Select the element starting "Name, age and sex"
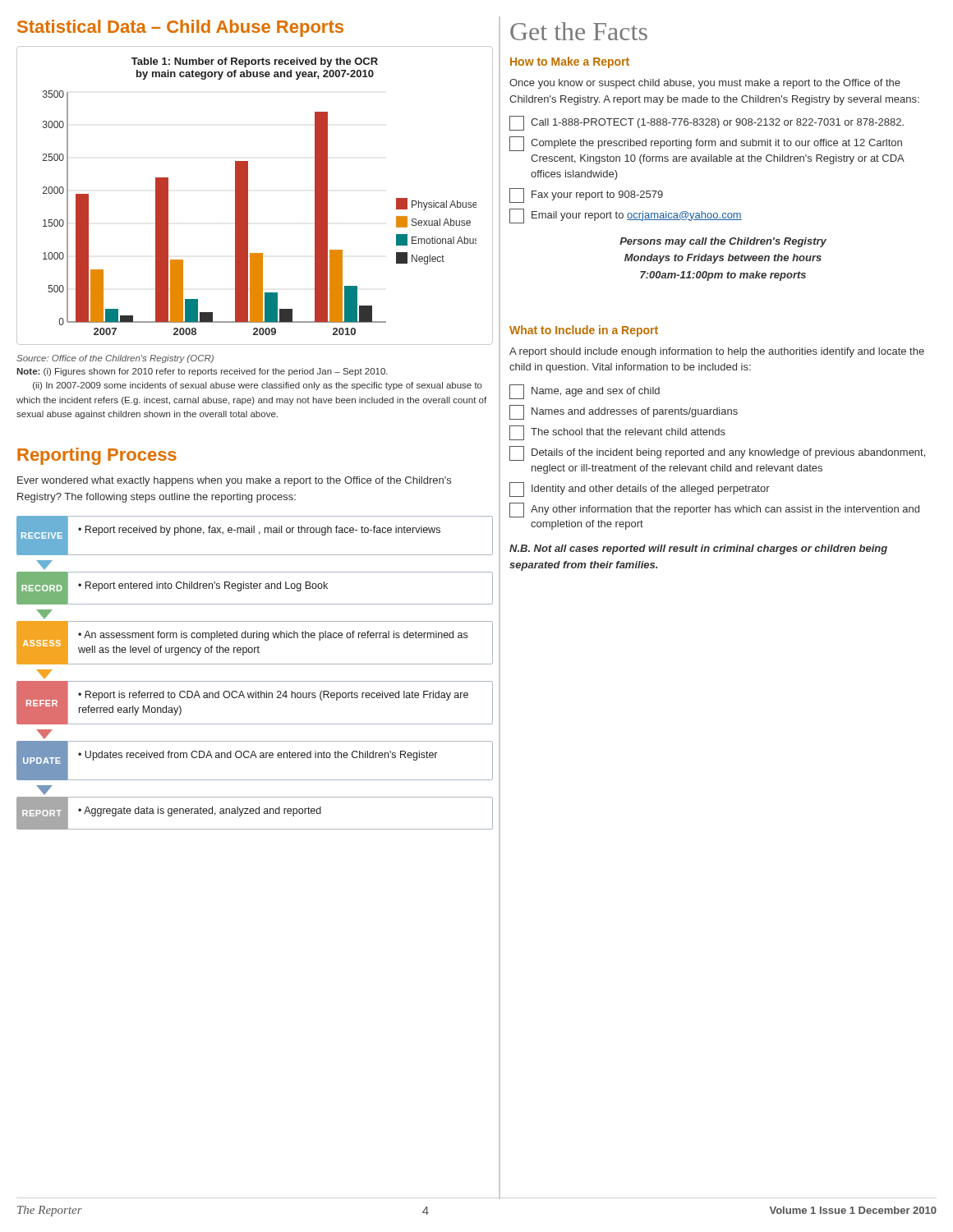953x1232 pixels. [x=585, y=391]
